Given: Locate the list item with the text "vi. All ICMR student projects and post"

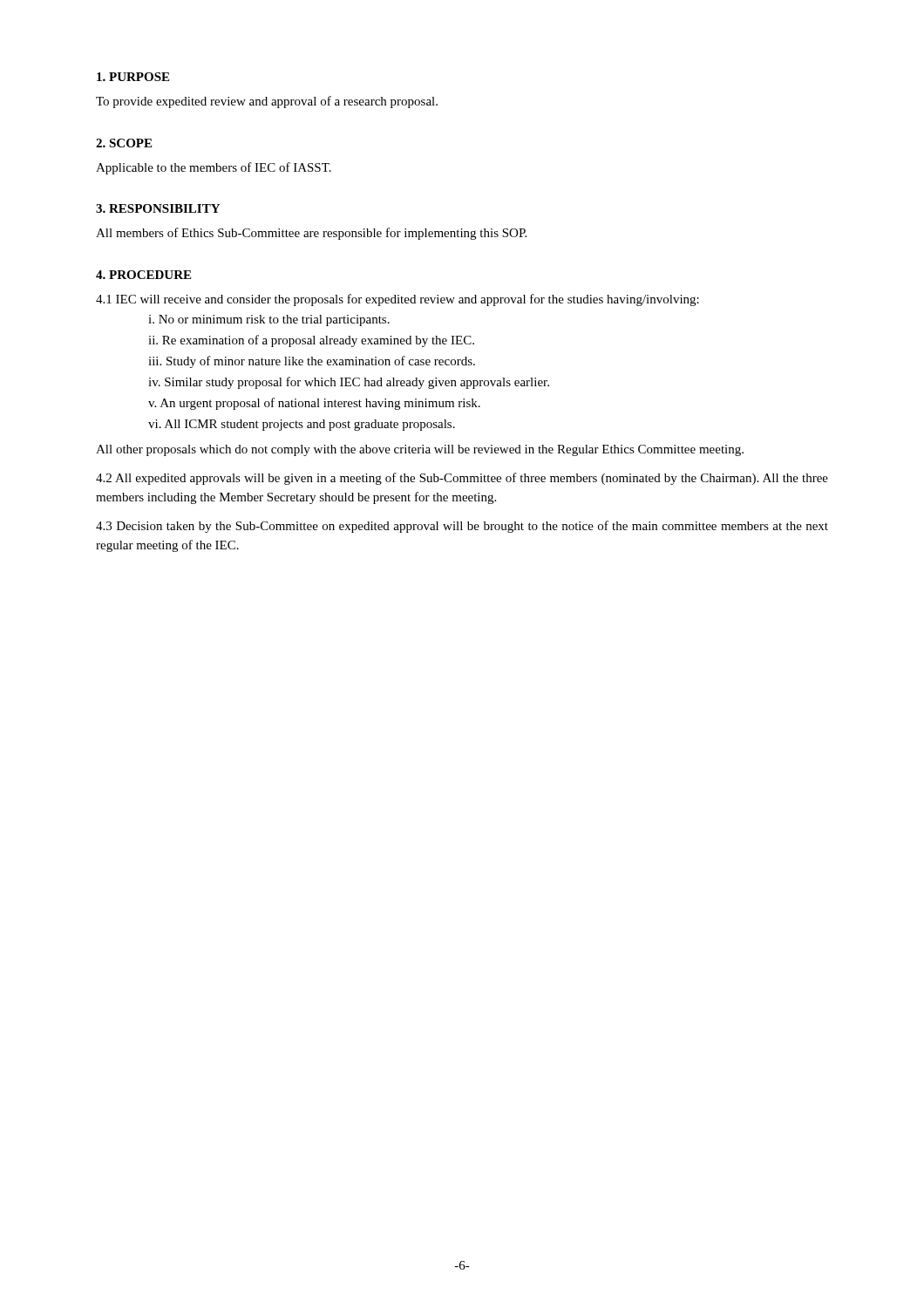Looking at the screenshot, I should pyautogui.click(x=302, y=424).
